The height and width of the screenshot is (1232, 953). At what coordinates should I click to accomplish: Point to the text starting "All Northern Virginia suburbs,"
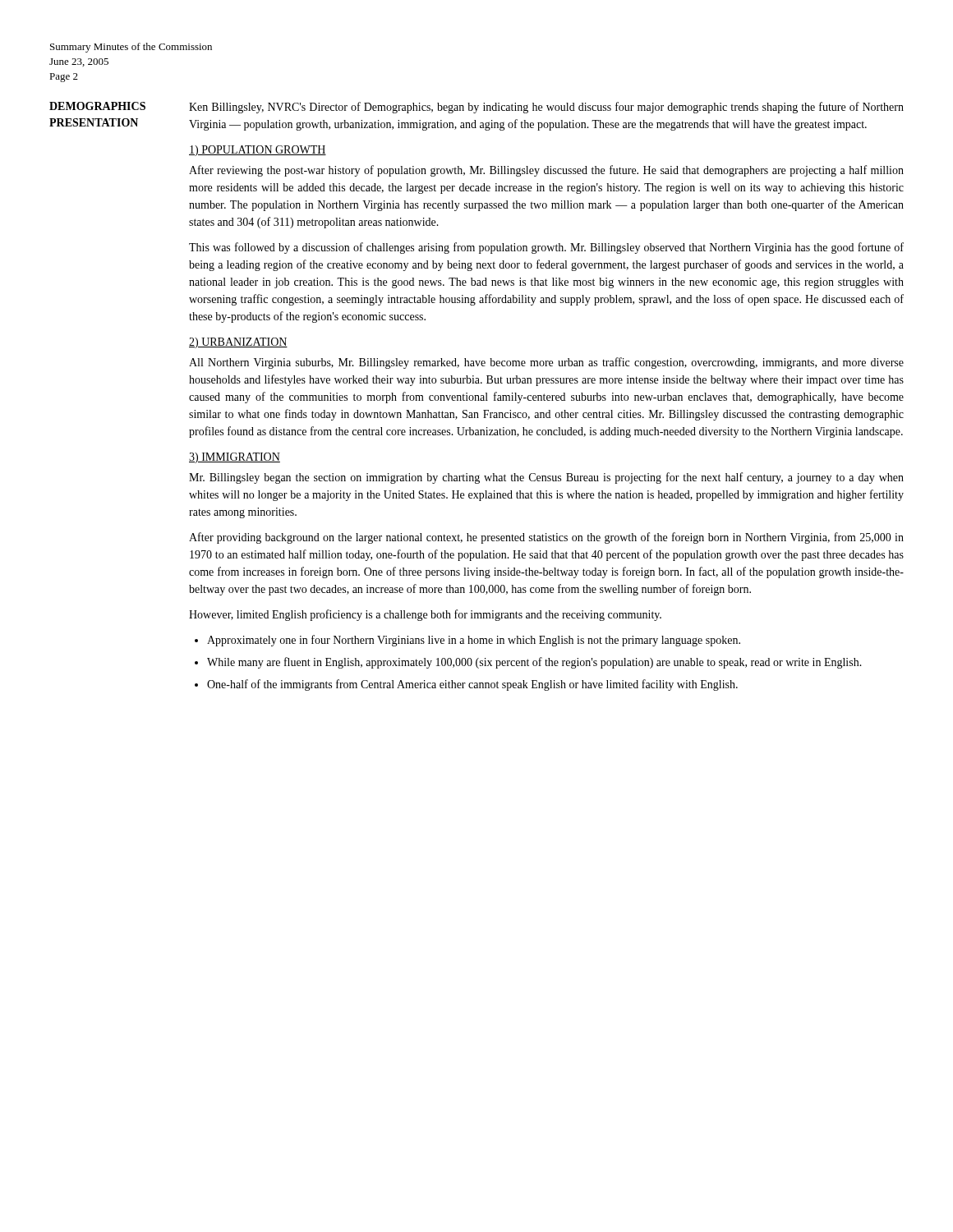pos(546,397)
